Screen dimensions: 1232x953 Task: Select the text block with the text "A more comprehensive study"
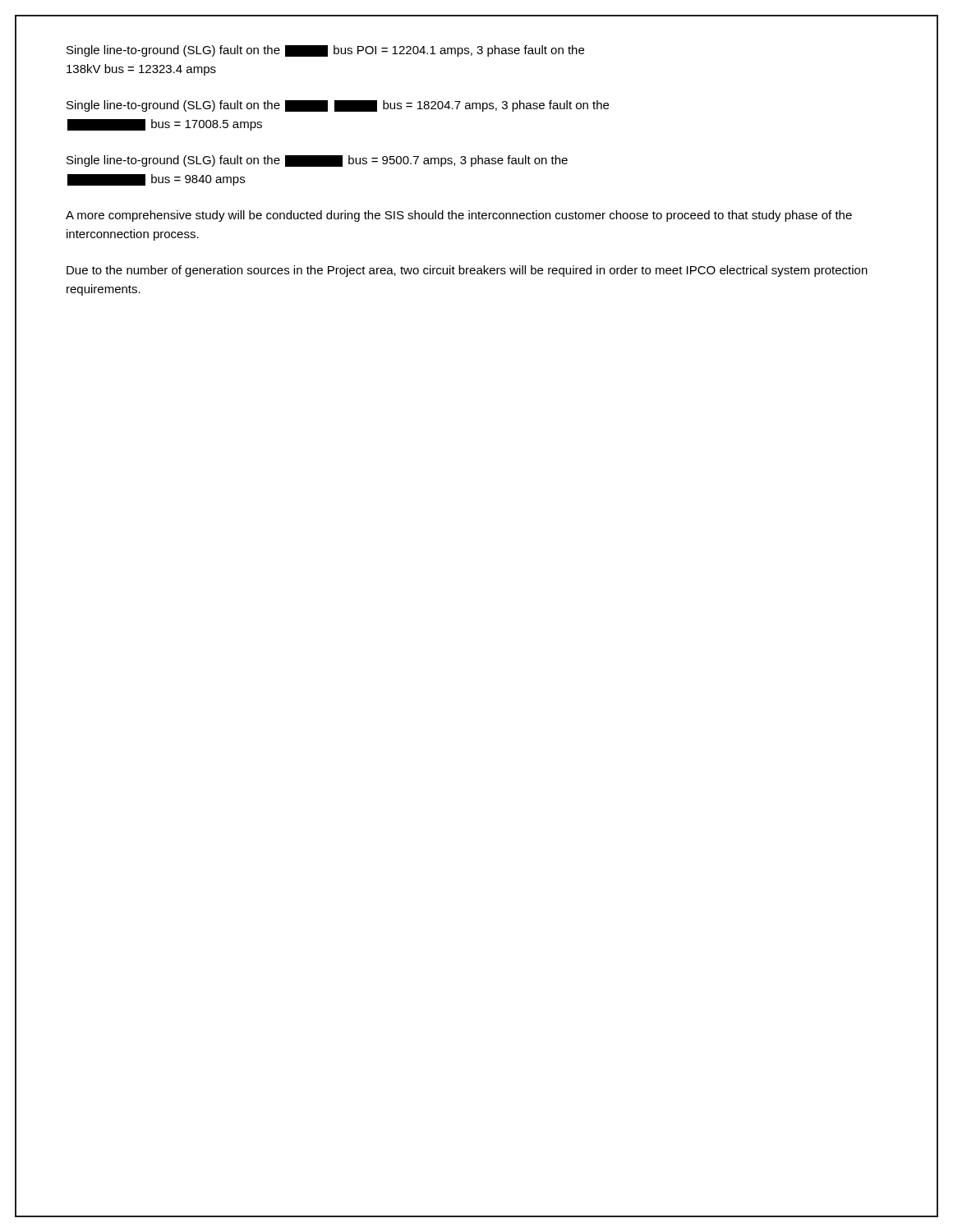coord(459,224)
